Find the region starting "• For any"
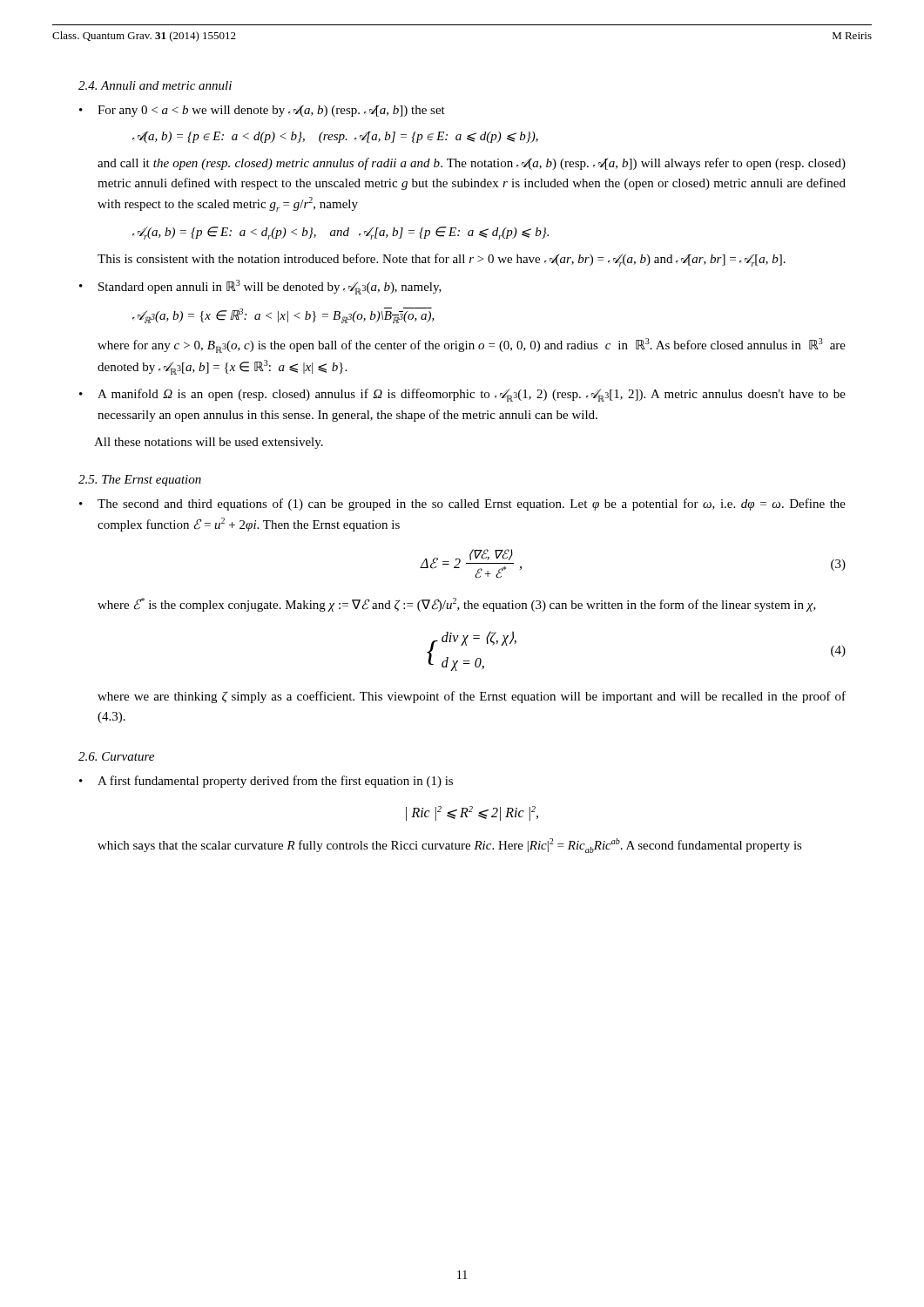The height and width of the screenshot is (1307, 924). coord(462,185)
